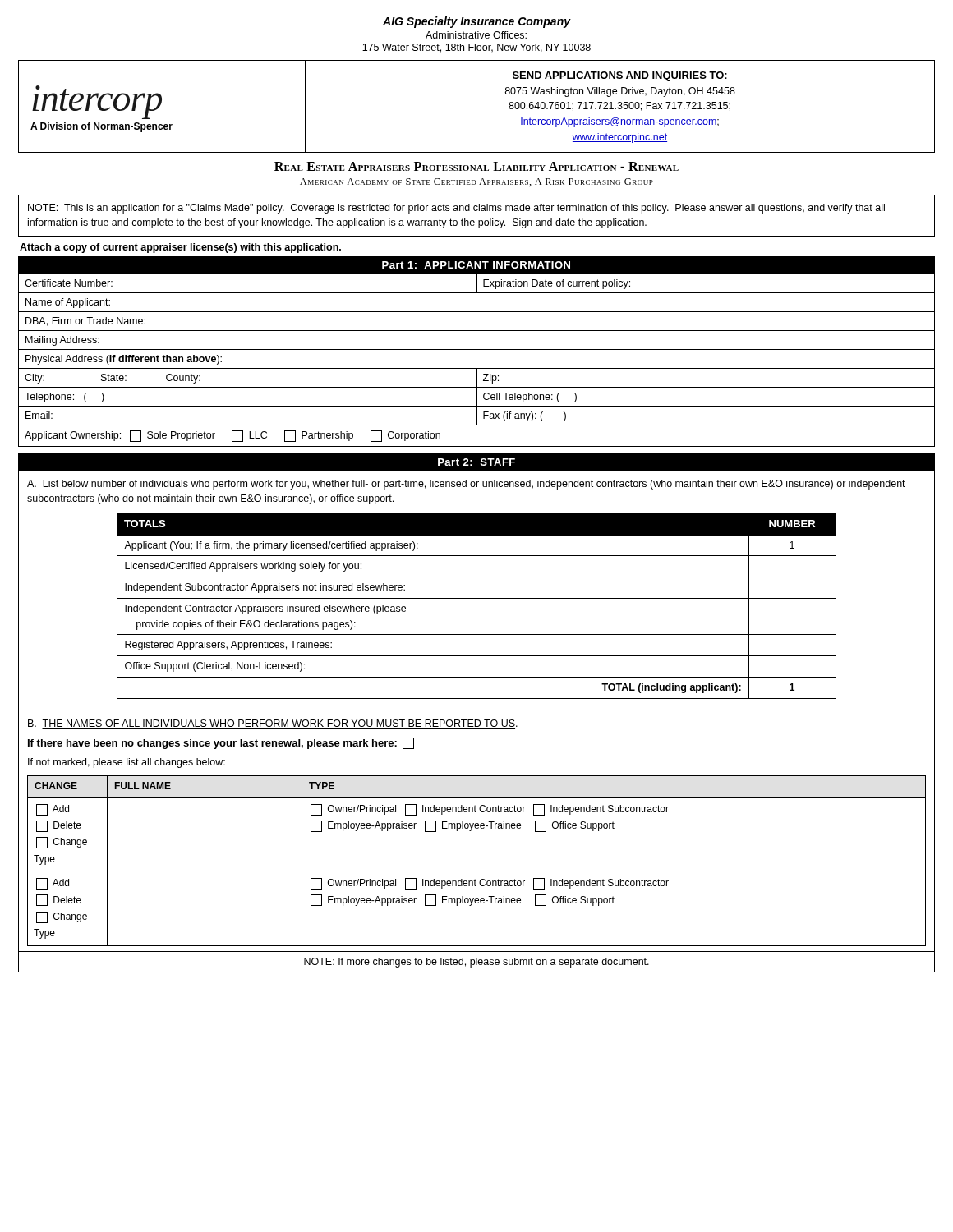Find the block on this page that starts "NOTE: If more changes to be listed, please"

coord(476,962)
